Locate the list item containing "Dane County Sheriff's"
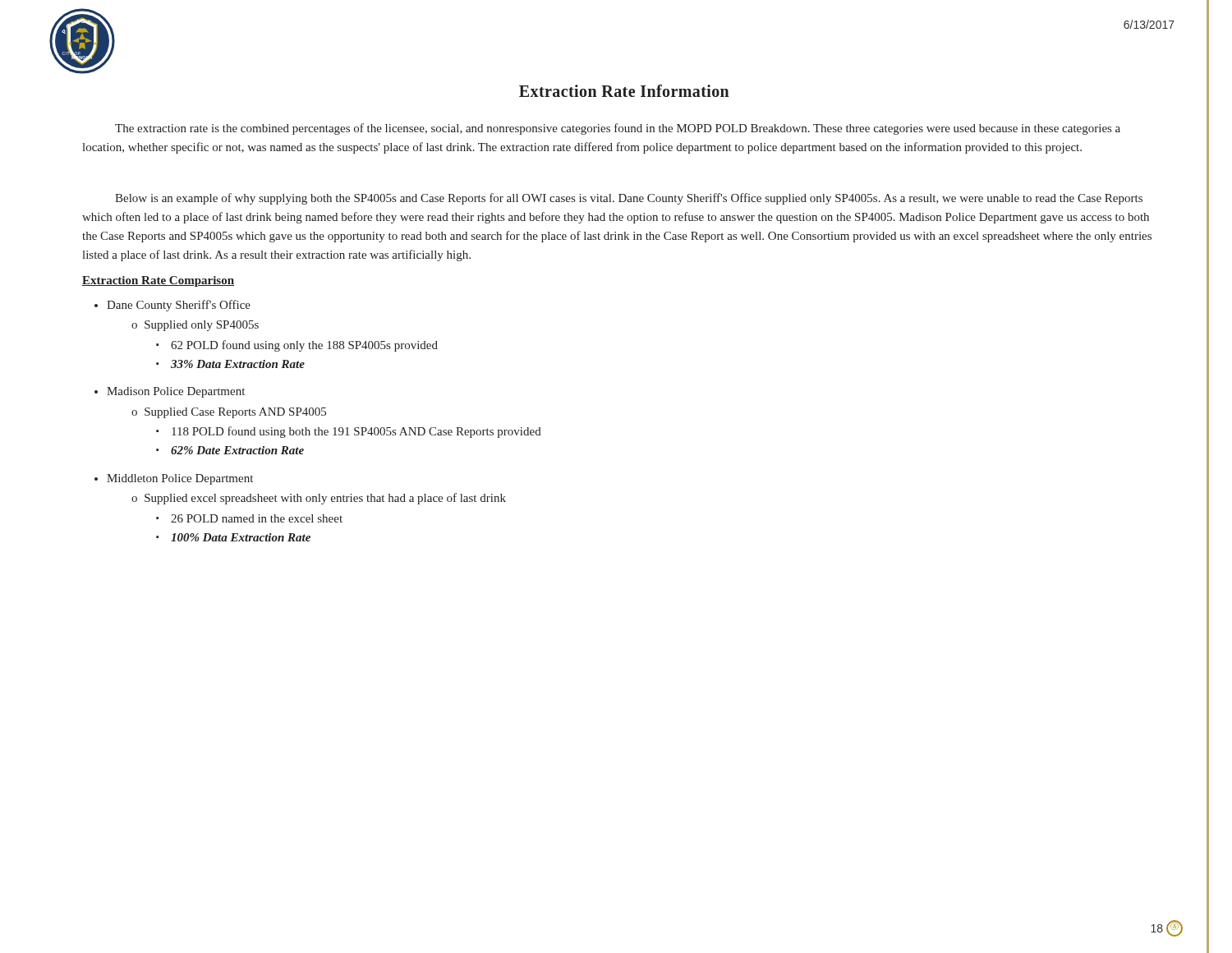1232x953 pixels. coord(179,306)
